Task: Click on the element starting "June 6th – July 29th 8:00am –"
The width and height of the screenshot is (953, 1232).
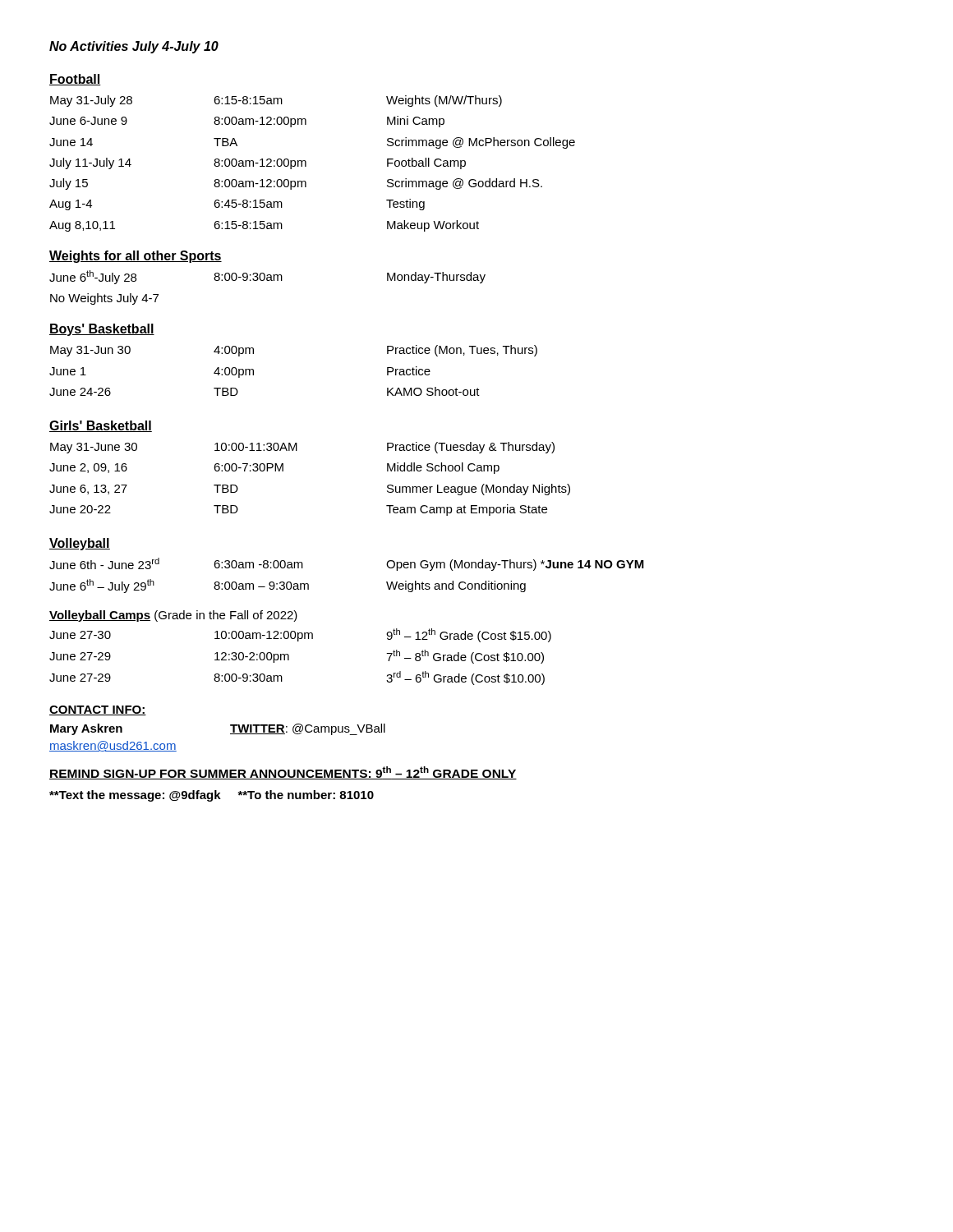Action: 476,586
